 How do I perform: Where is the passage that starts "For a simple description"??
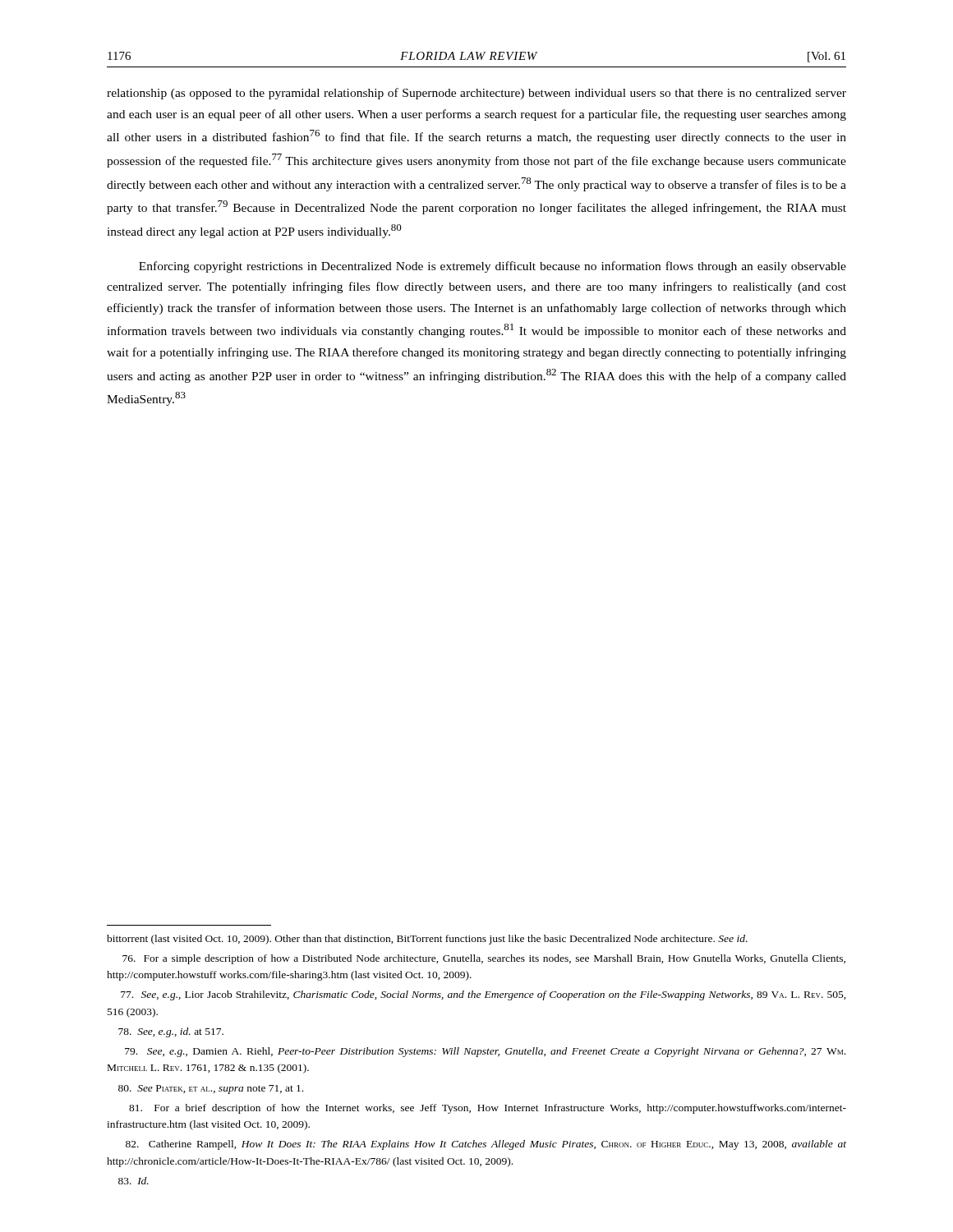476,967
